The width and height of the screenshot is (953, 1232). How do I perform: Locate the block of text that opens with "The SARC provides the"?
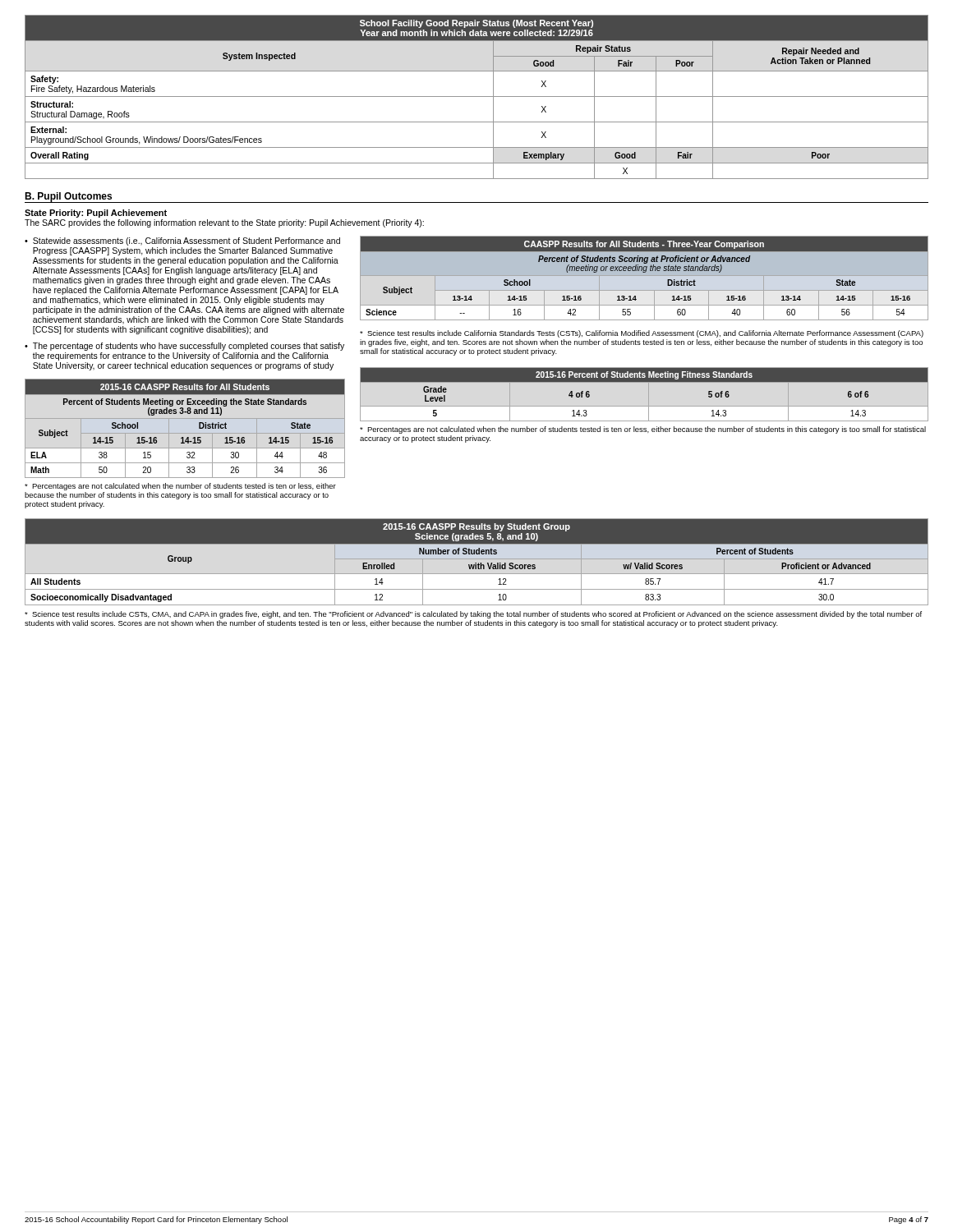point(225,223)
